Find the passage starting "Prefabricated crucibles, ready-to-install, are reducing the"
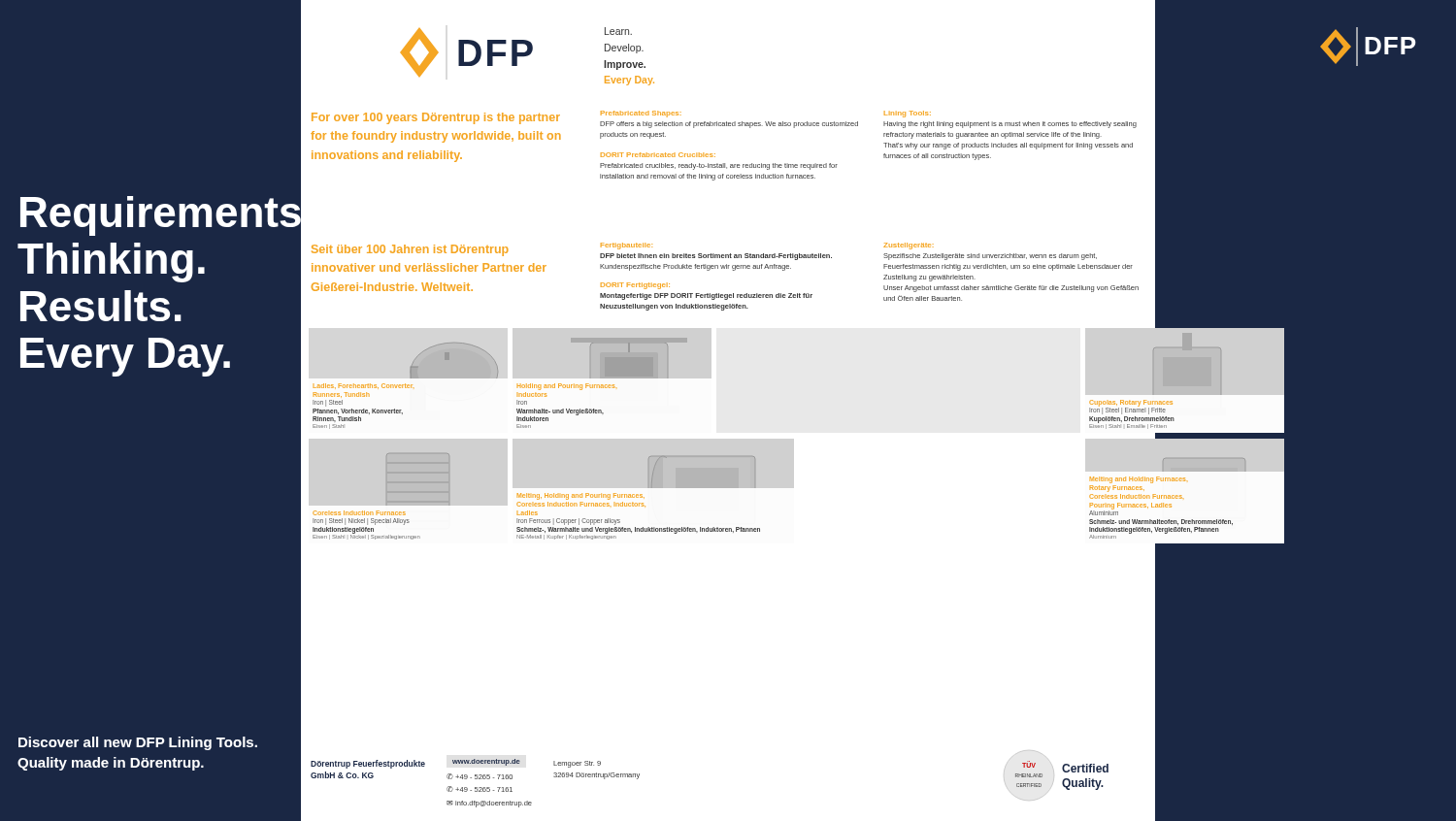Viewport: 1456px width, 821px height. tap(719, 170)
